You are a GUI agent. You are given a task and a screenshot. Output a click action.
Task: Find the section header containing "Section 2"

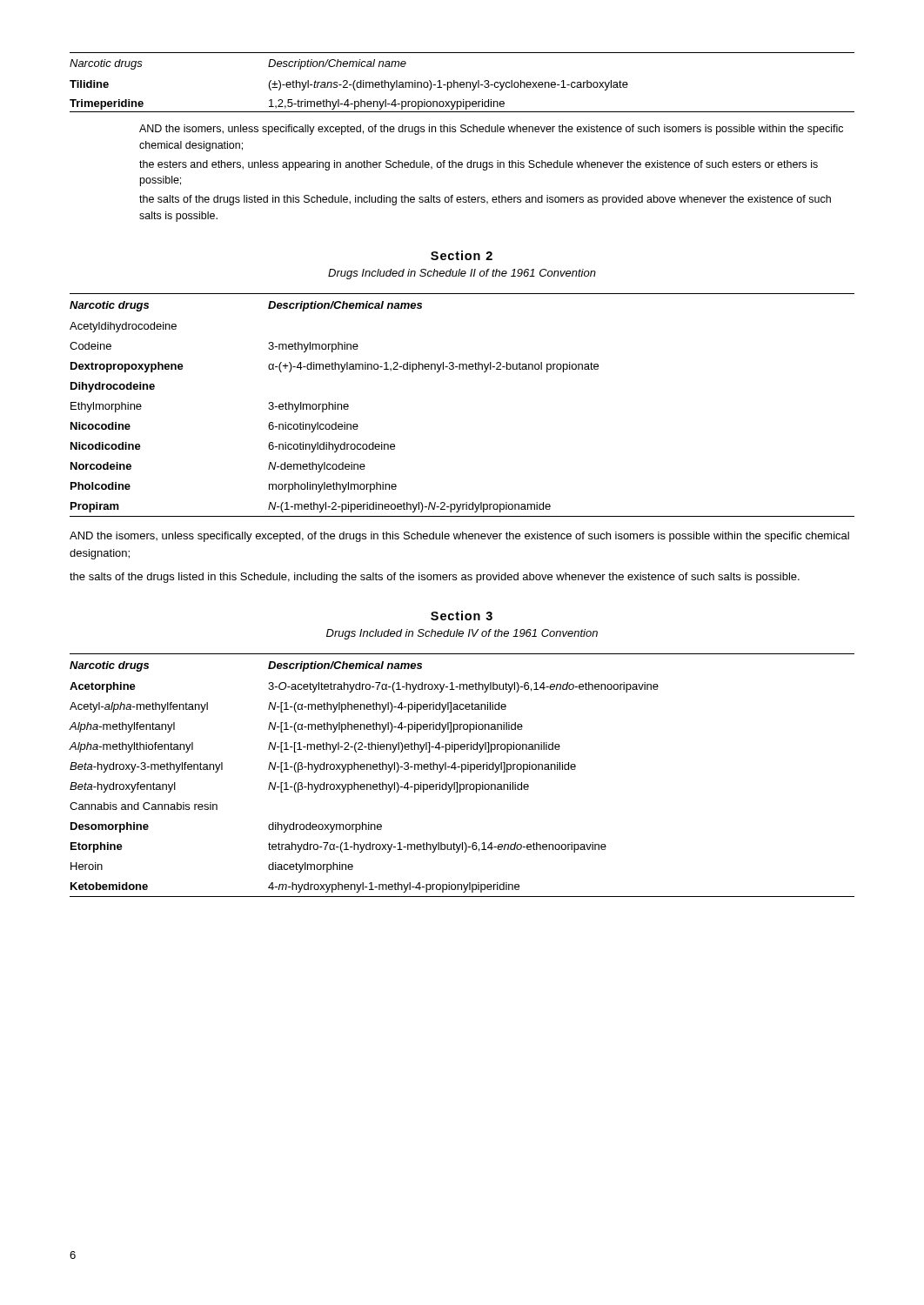coord(462,255)
